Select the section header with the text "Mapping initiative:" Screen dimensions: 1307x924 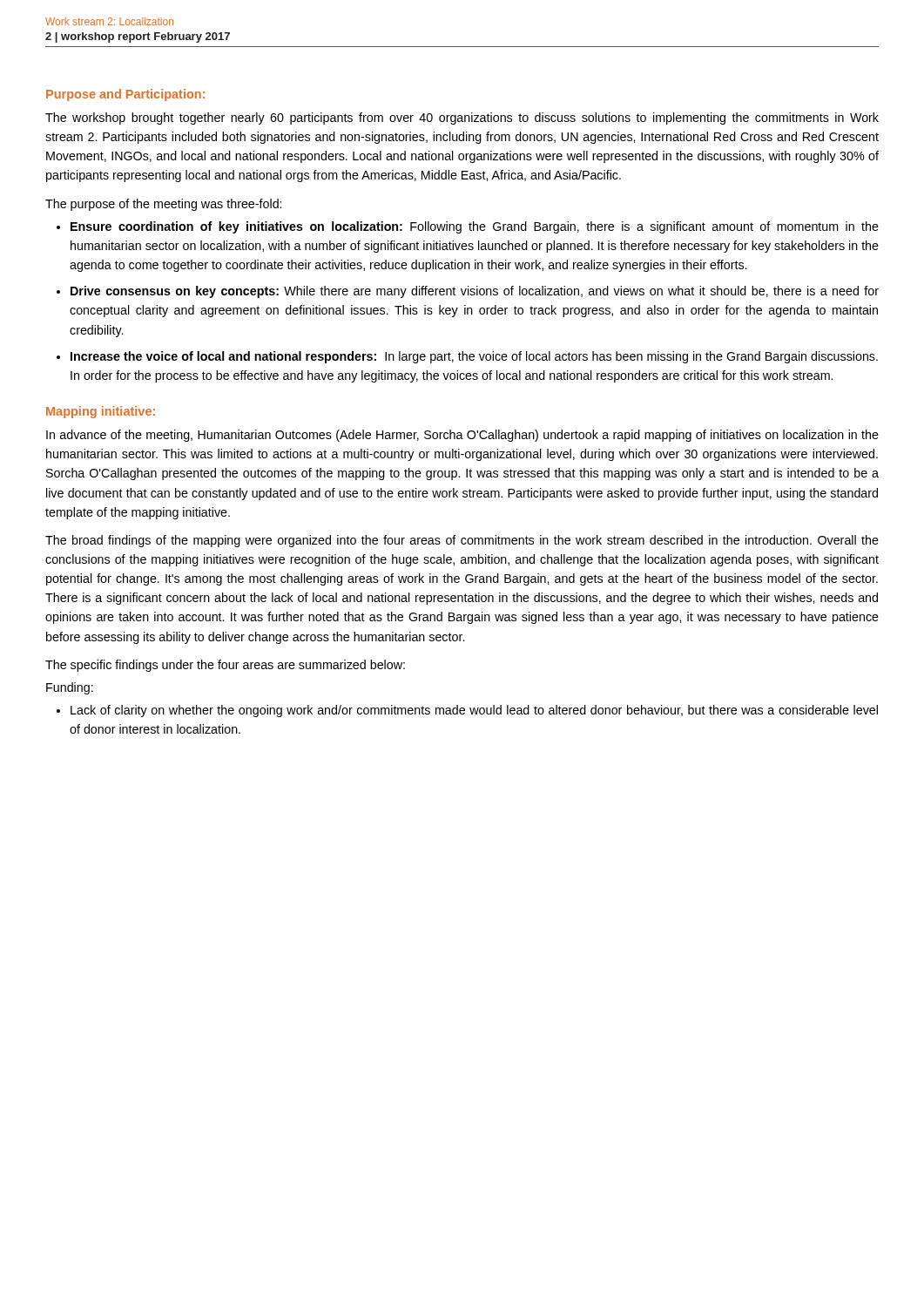click(x=101, y=412)
